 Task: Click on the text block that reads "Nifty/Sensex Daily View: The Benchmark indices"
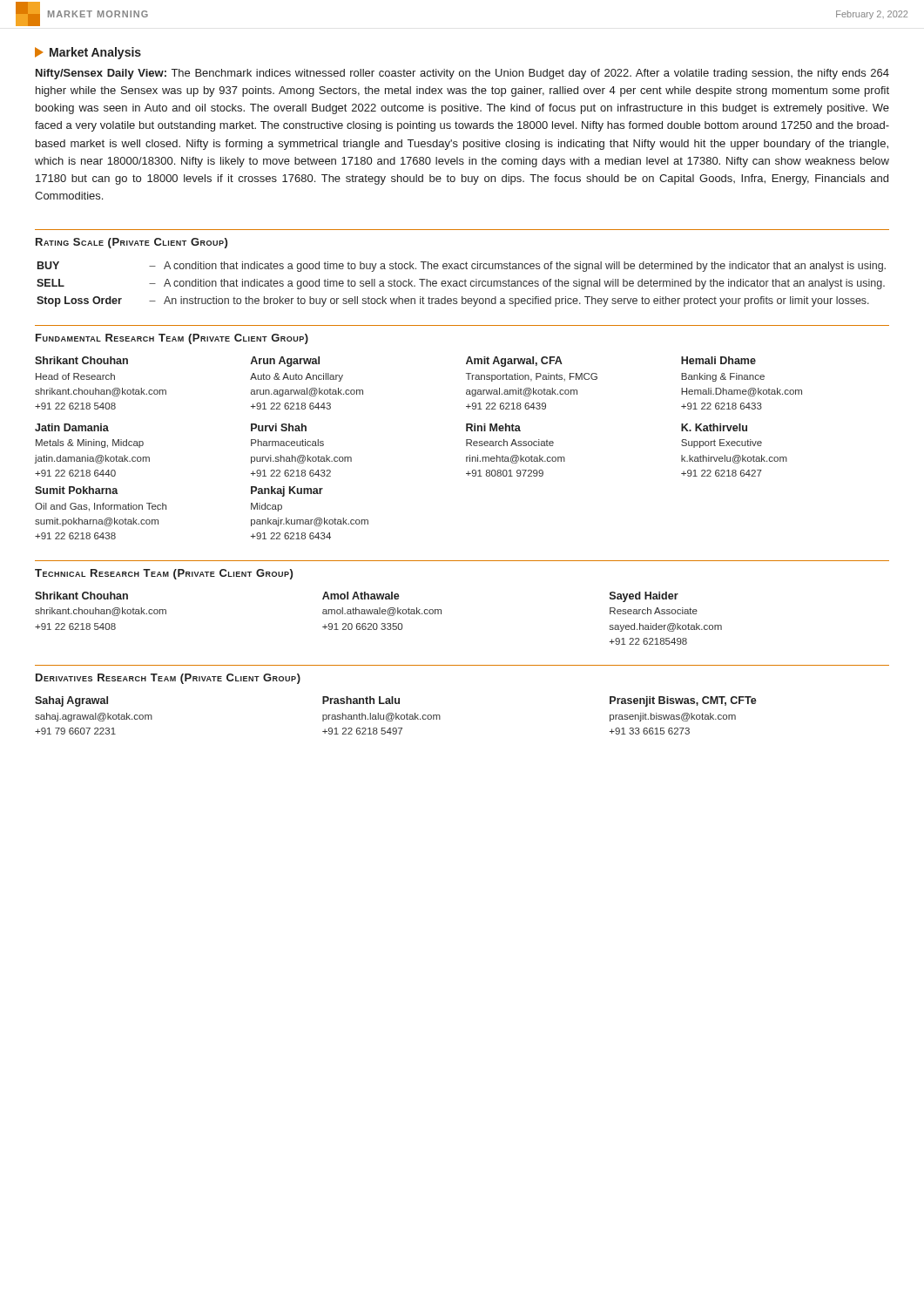(462, 134)
